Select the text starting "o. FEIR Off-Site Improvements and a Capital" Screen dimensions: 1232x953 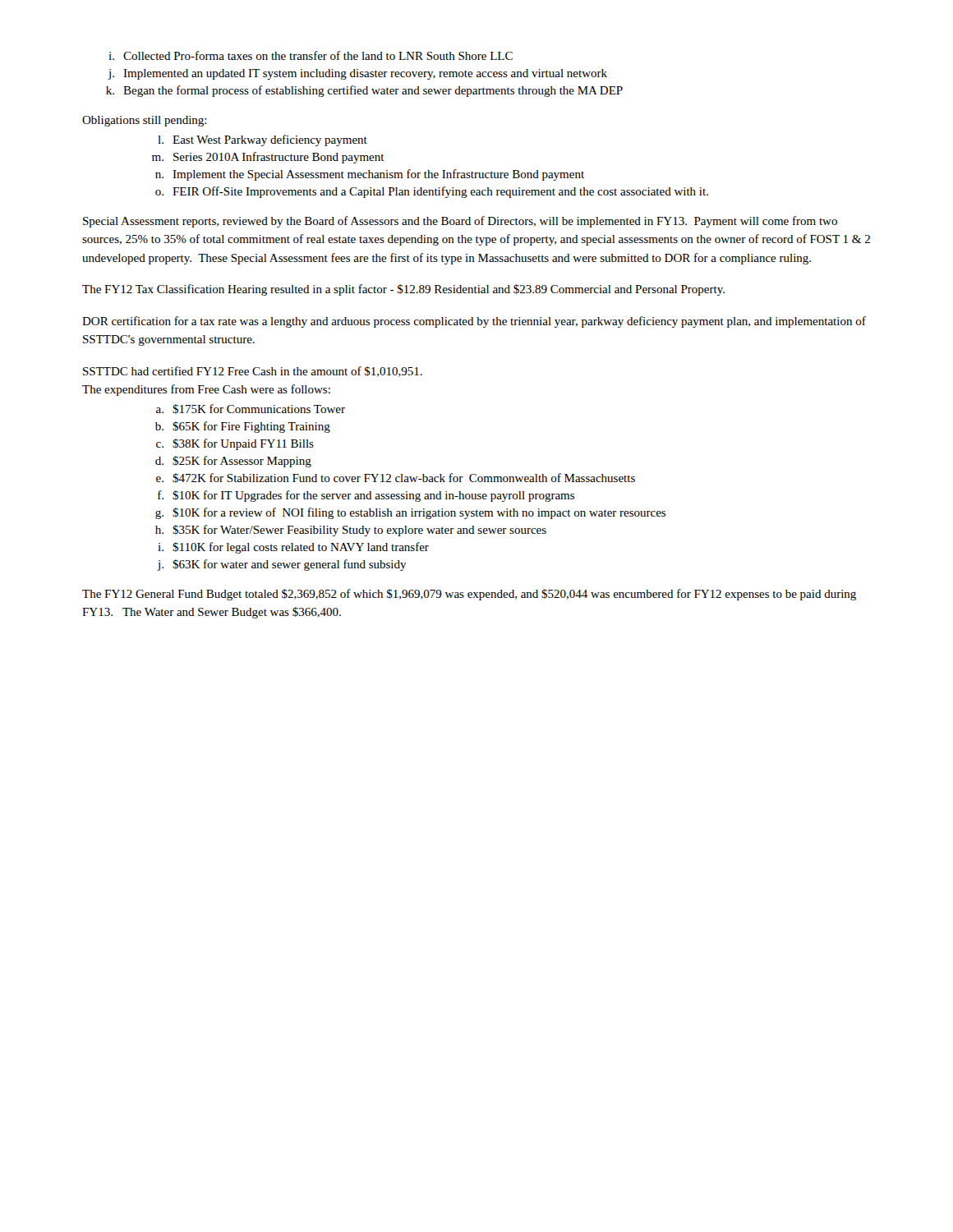click(501, 191)
